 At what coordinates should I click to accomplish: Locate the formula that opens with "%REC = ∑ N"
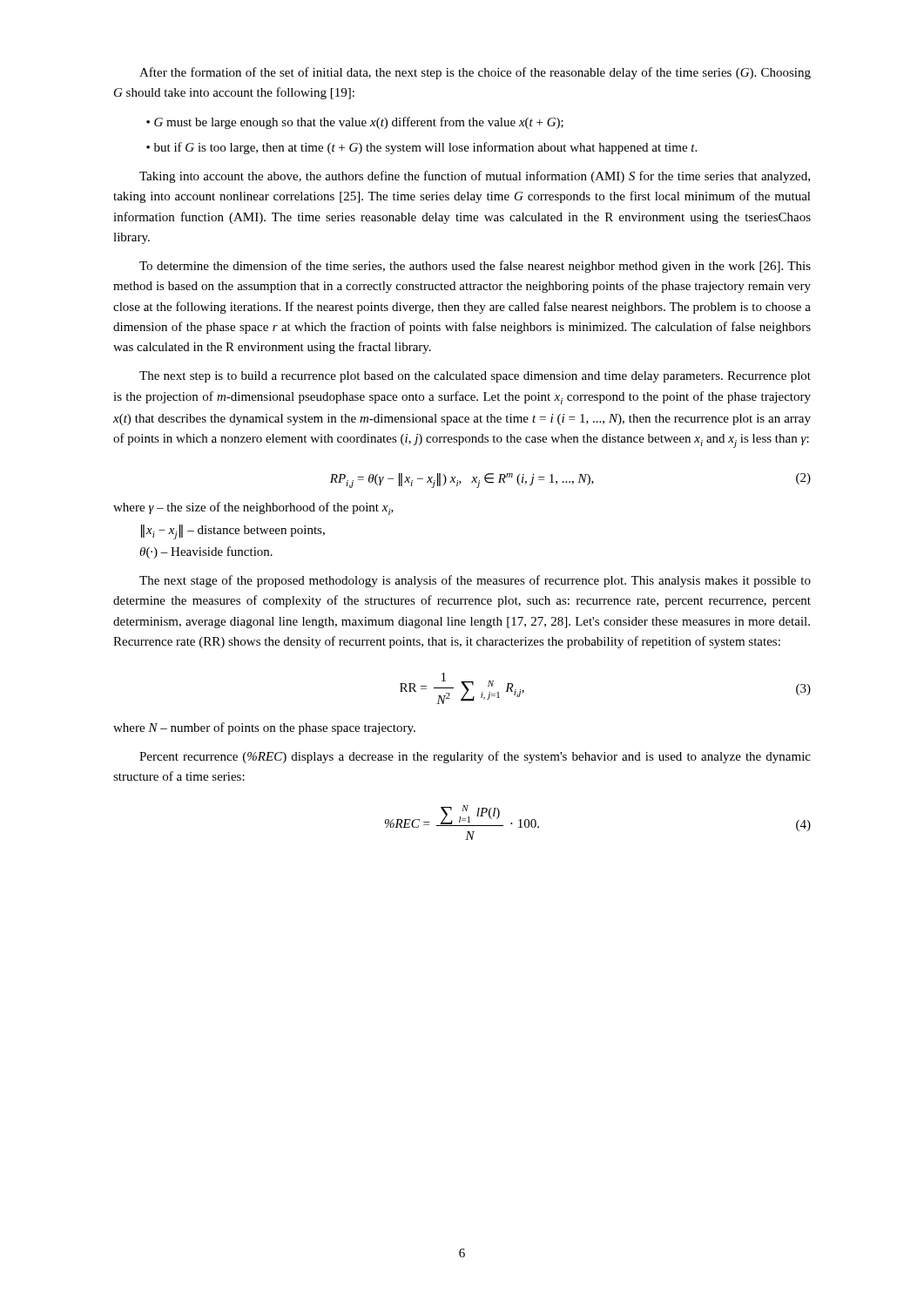pyautogui.click(x=470, y=822)
